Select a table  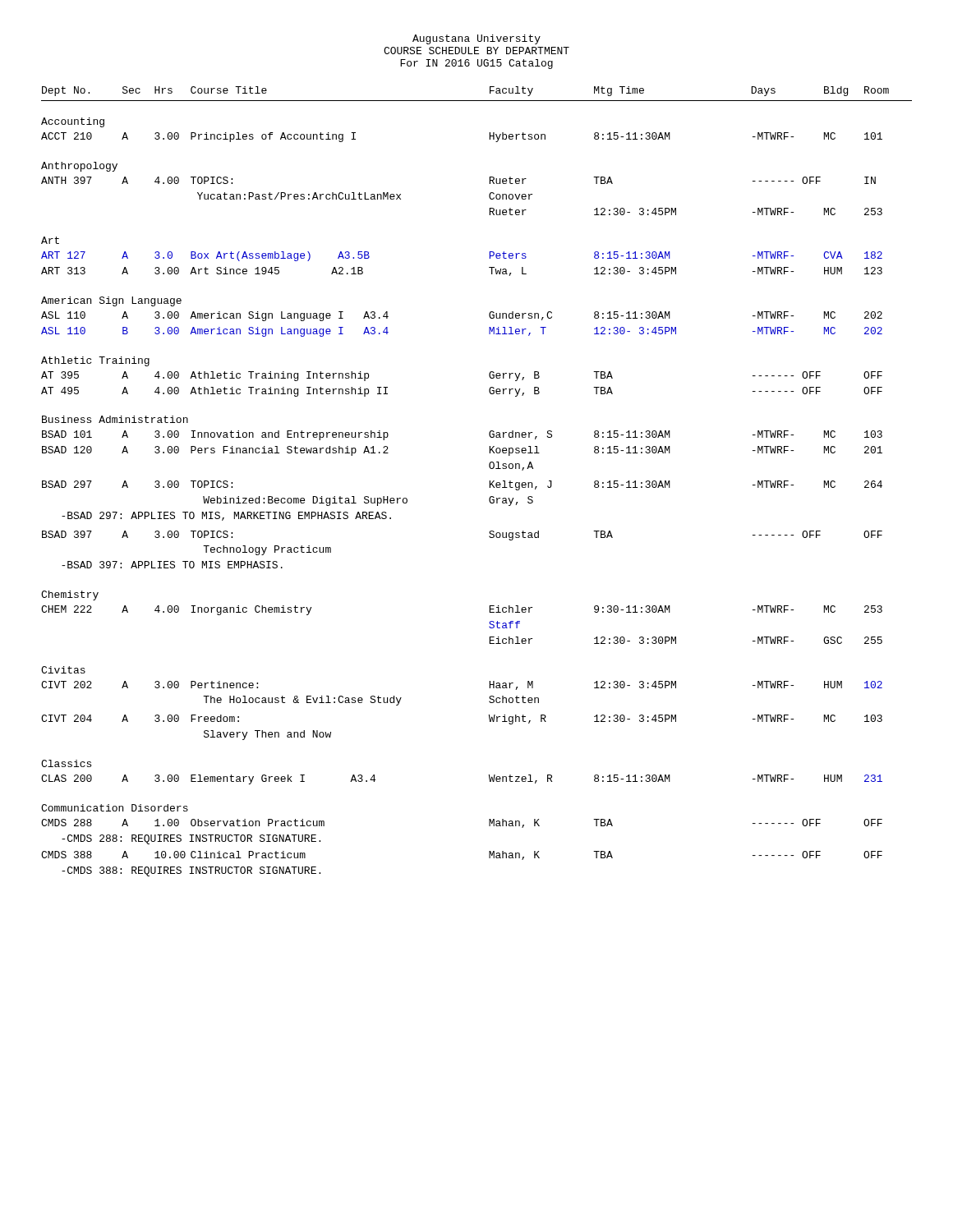click(x=476, y=482)
